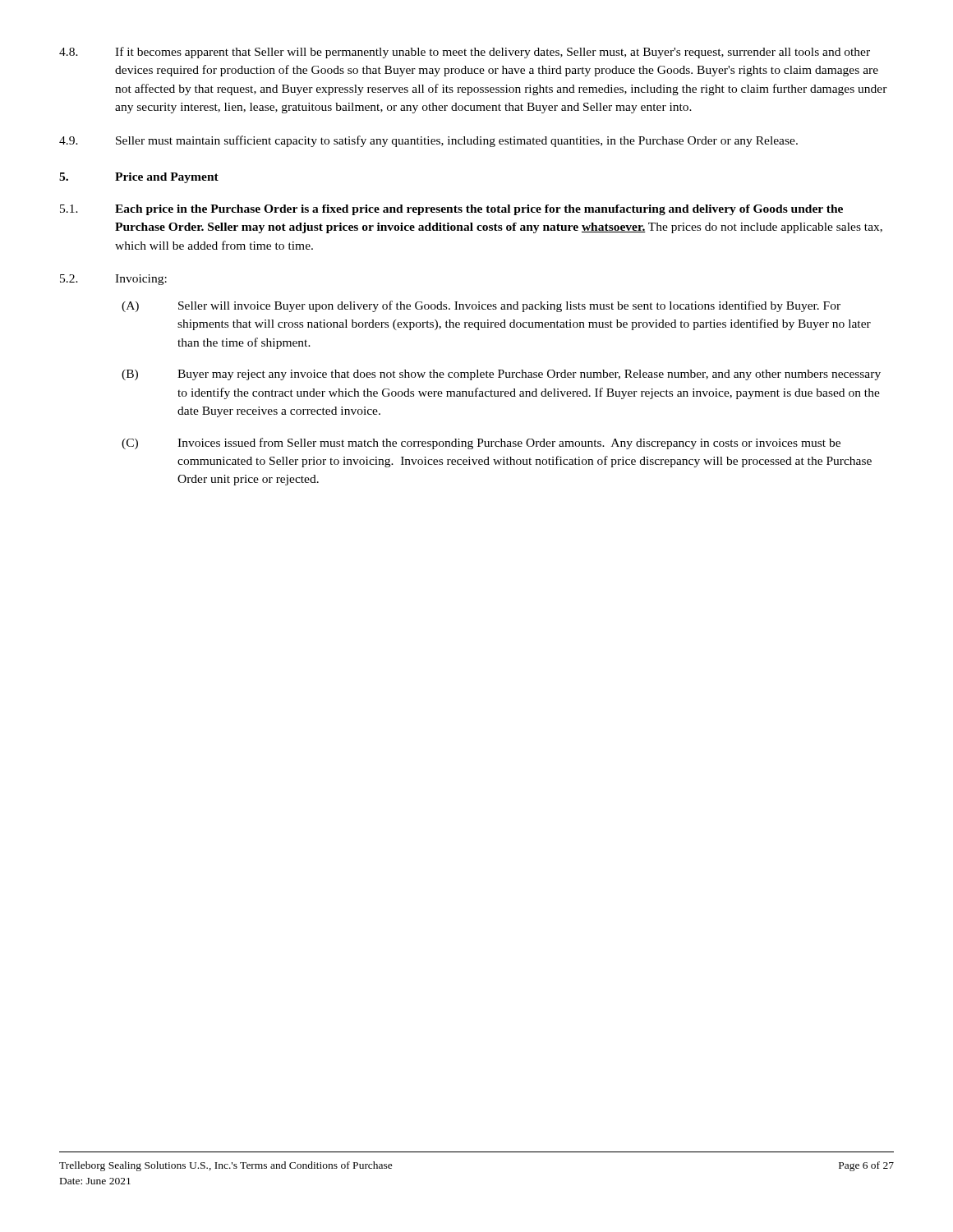Screen dimensions: 1232x953
Task: Find "5. Price and Payment" on this page
Action: [139, 177]
